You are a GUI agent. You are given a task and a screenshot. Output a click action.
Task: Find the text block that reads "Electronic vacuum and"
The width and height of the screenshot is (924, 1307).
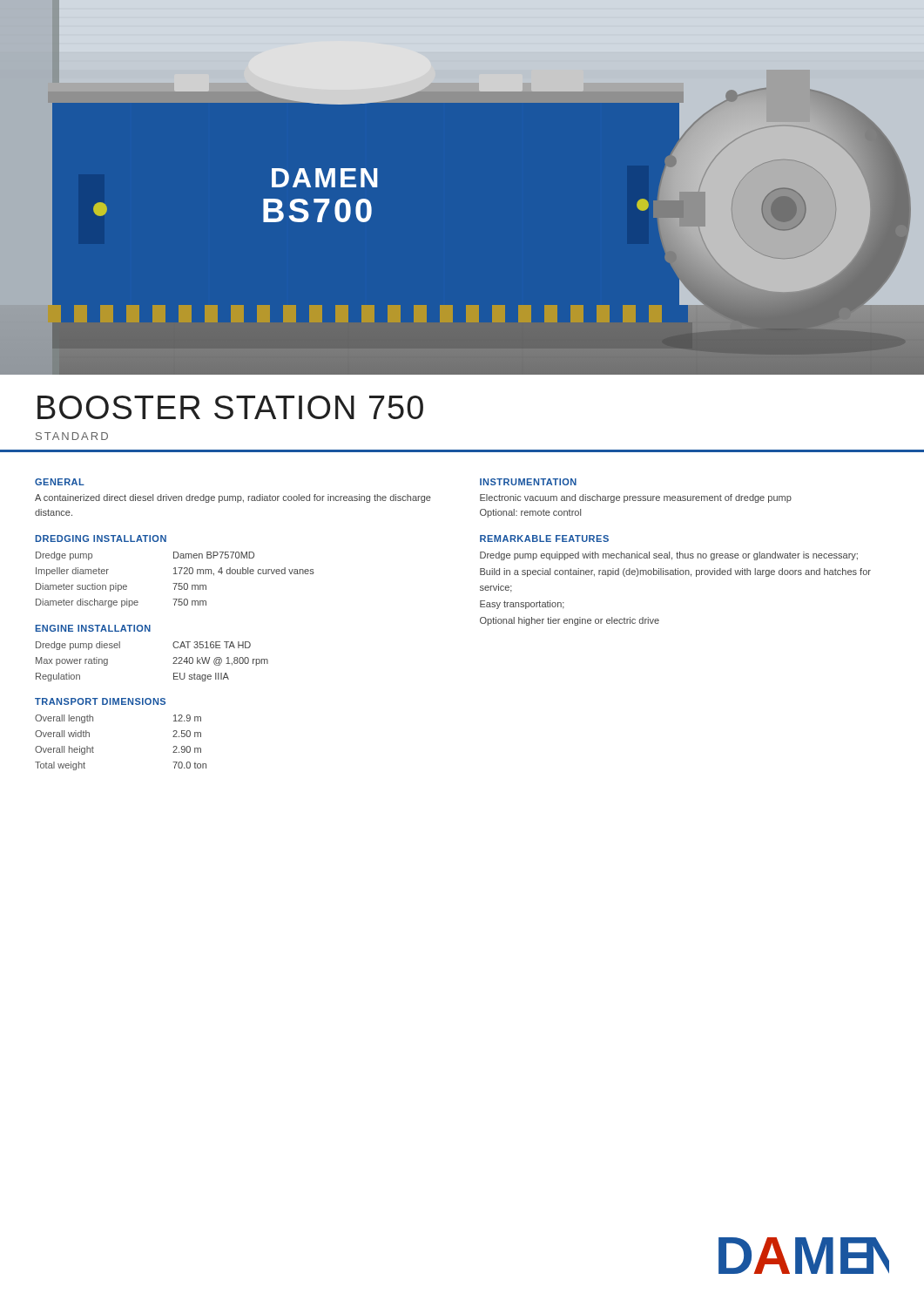click(x=635, y=505)
